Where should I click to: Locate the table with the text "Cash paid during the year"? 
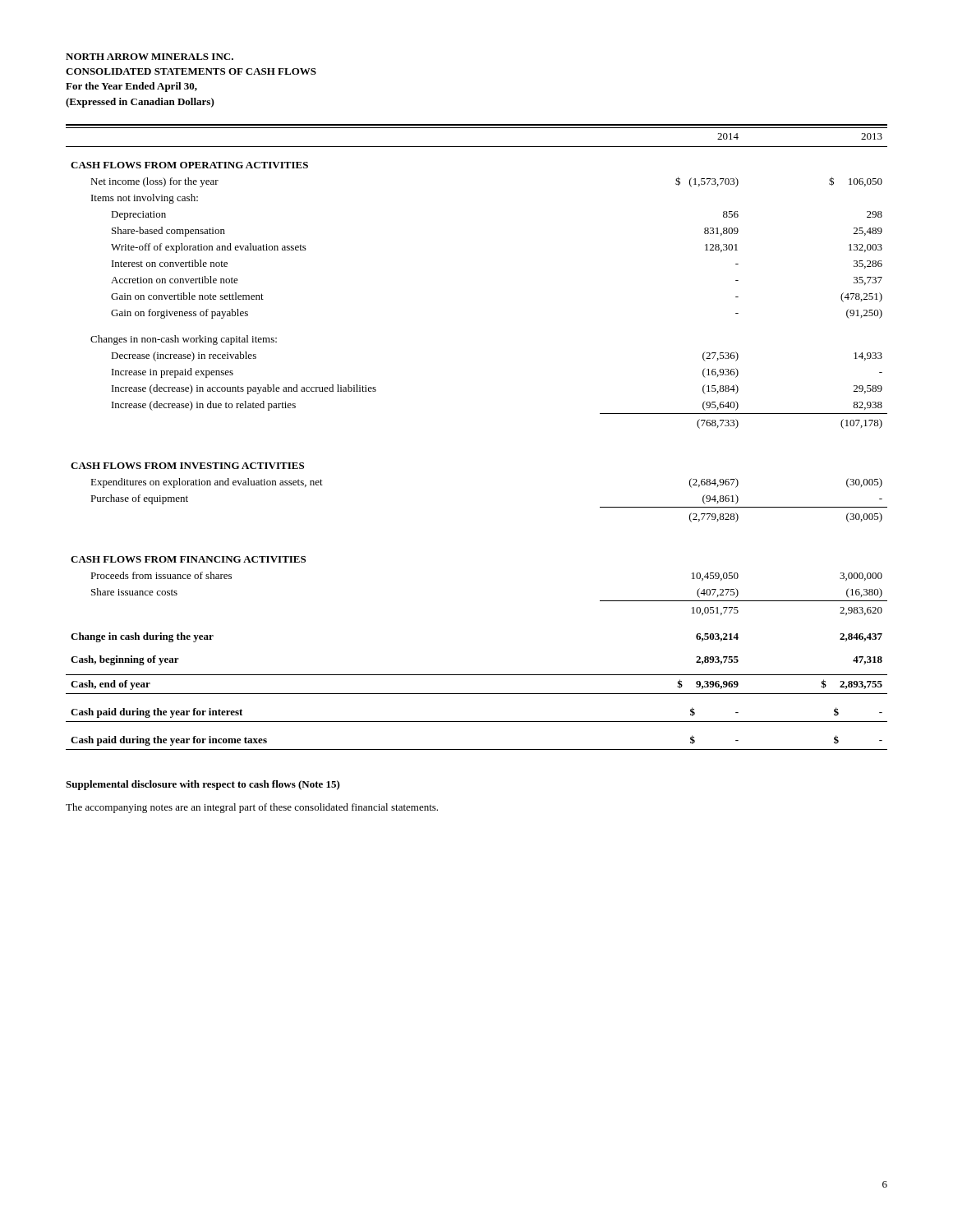coord(476,439)
